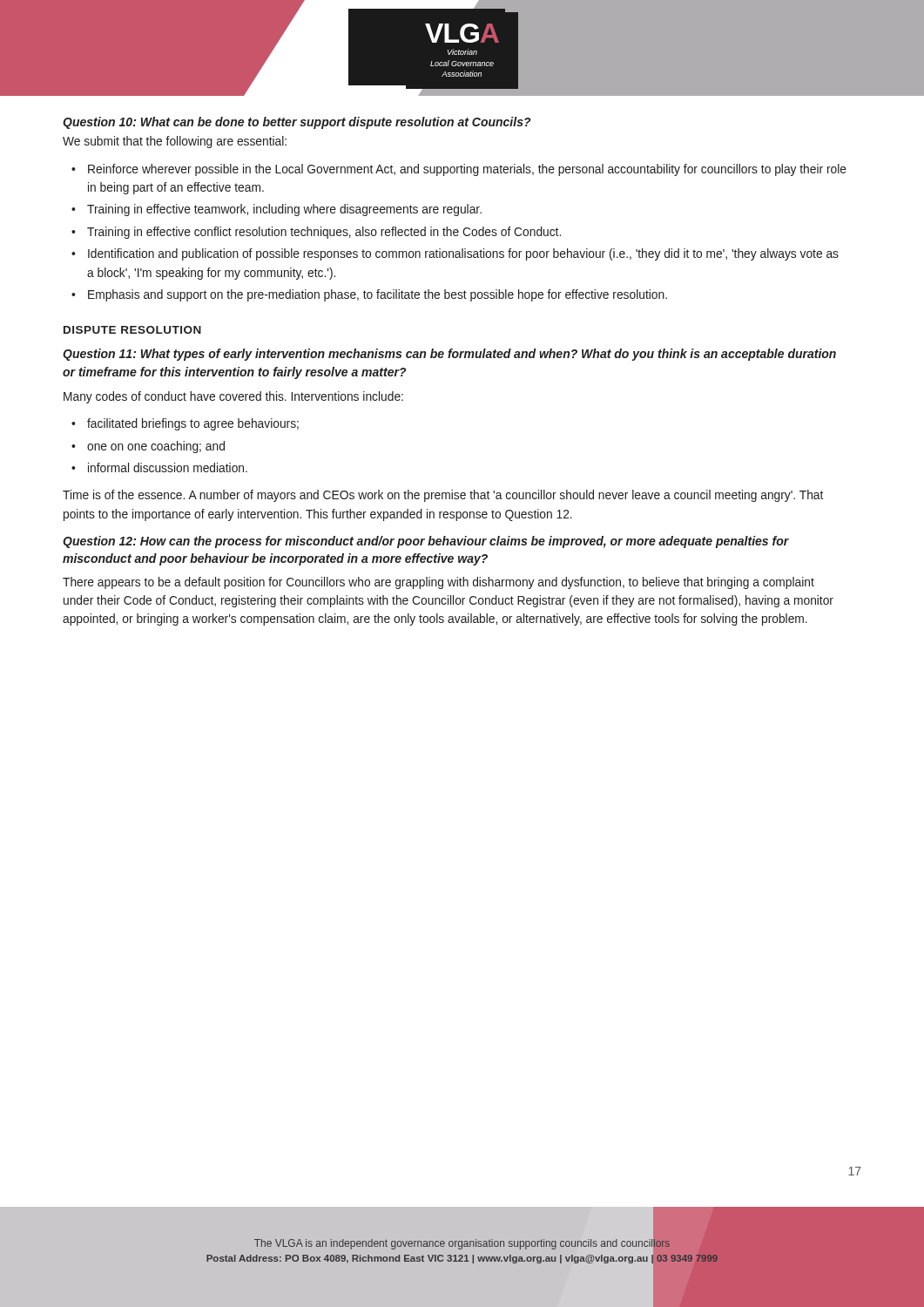Select the text block starting "DISPUTE RESOLUTION"
This screenshot has width=924, height=1307.
tap(132, 330)
